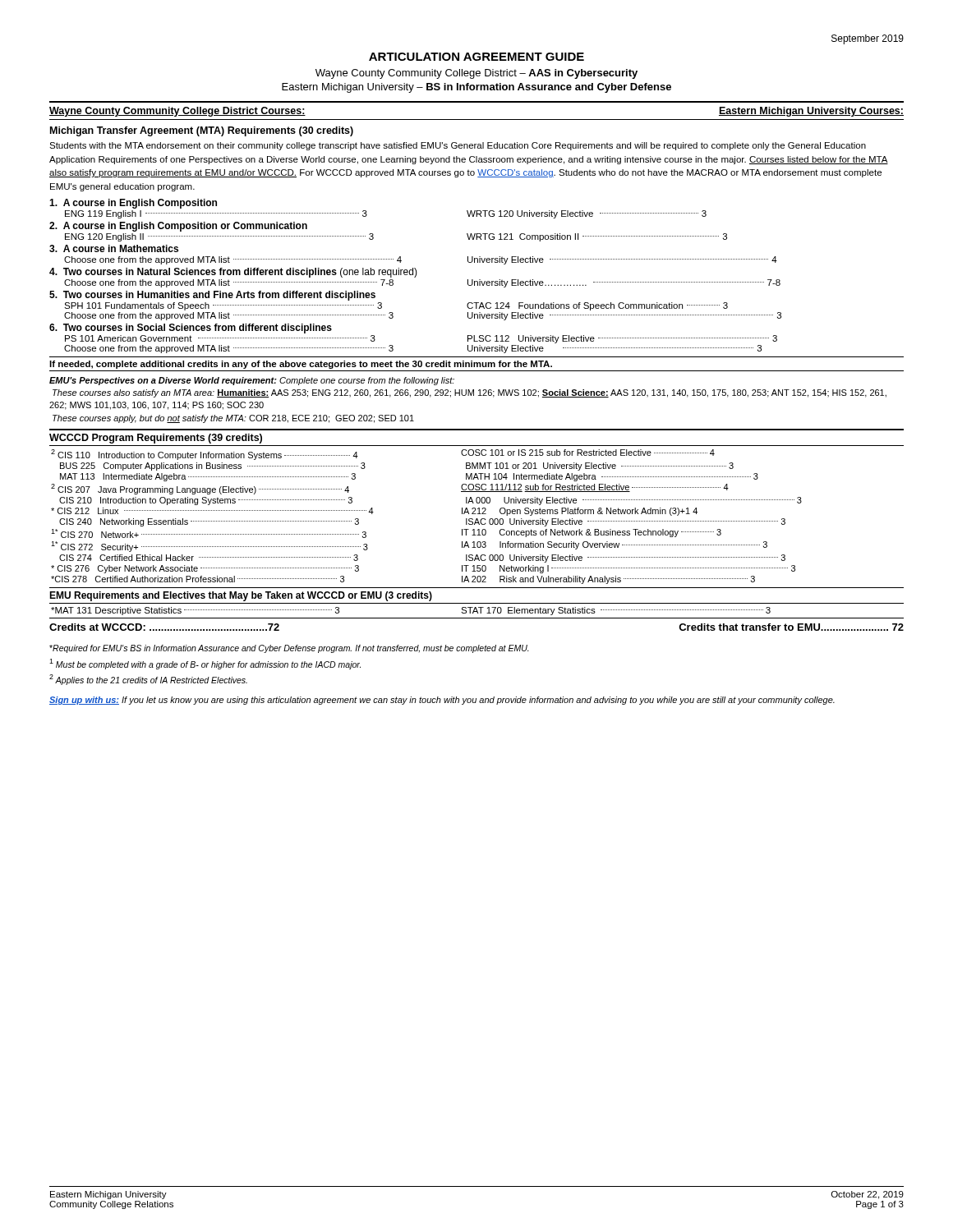Find the block starting "A course in"
The height and width of the screenshot is (1232, 953).
tap(476, 208)
